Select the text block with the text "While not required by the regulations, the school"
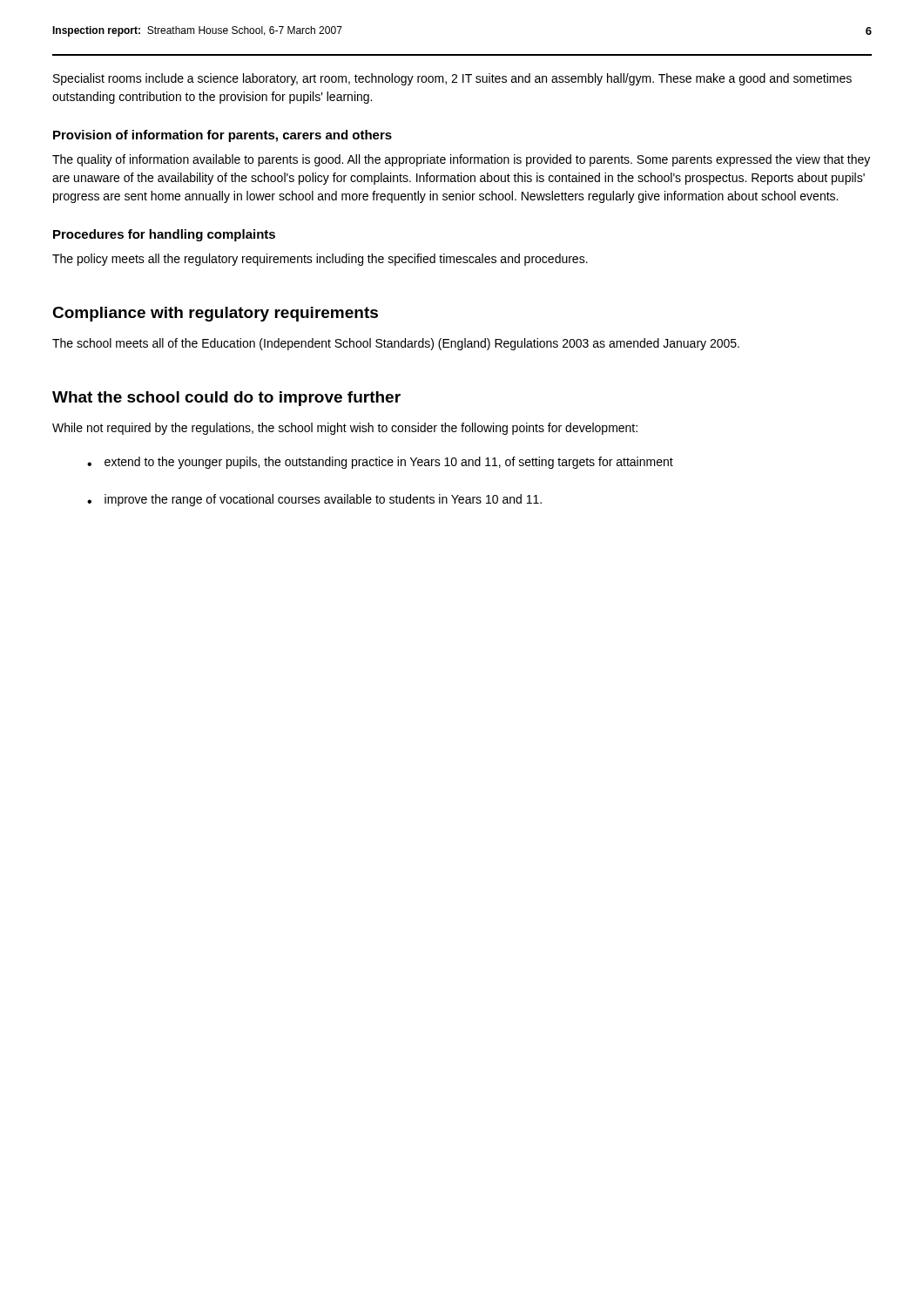The image size is (924, 1307). tap(345, 428)
